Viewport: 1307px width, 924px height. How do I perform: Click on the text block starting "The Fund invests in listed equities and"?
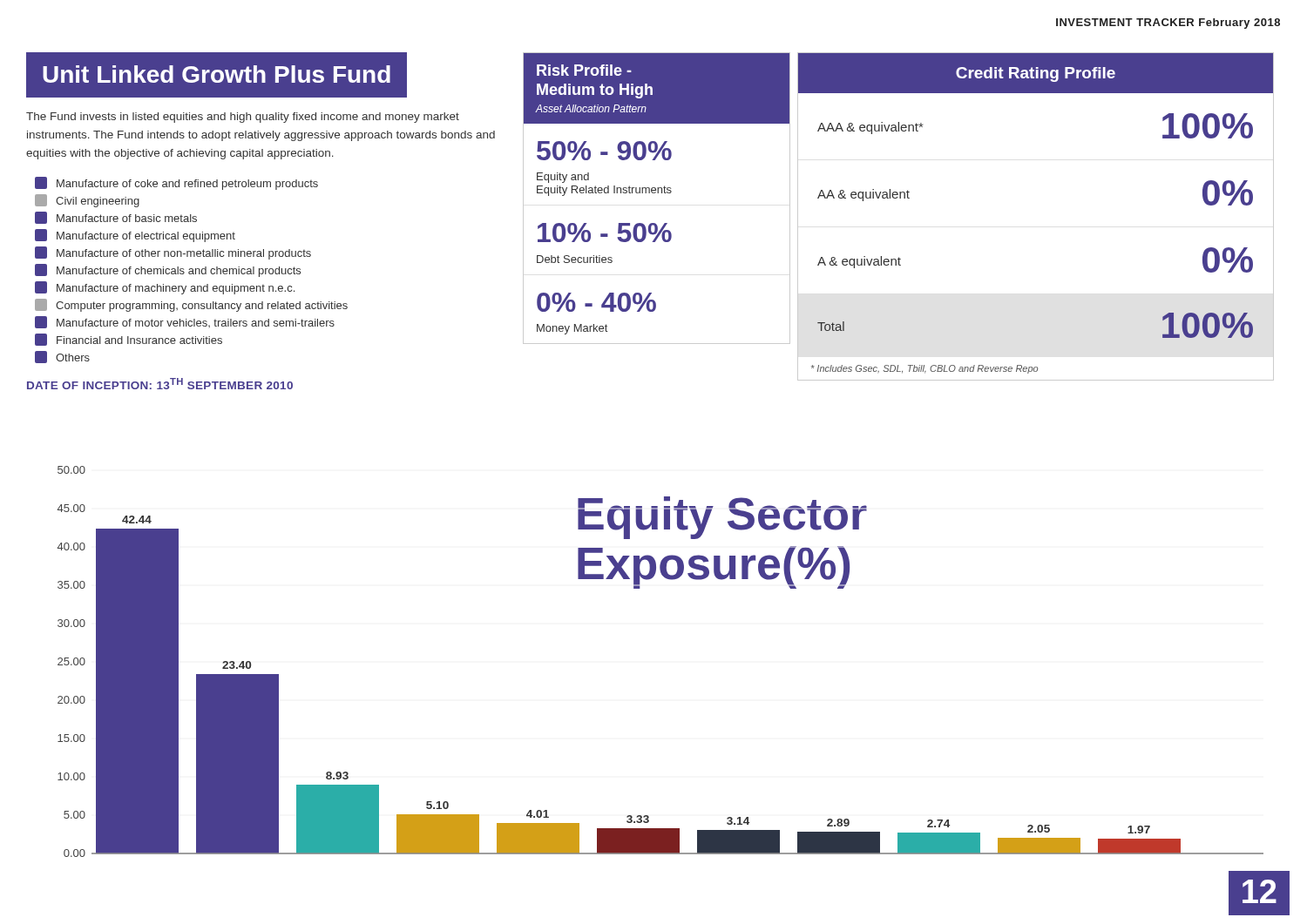coord(261,134)
